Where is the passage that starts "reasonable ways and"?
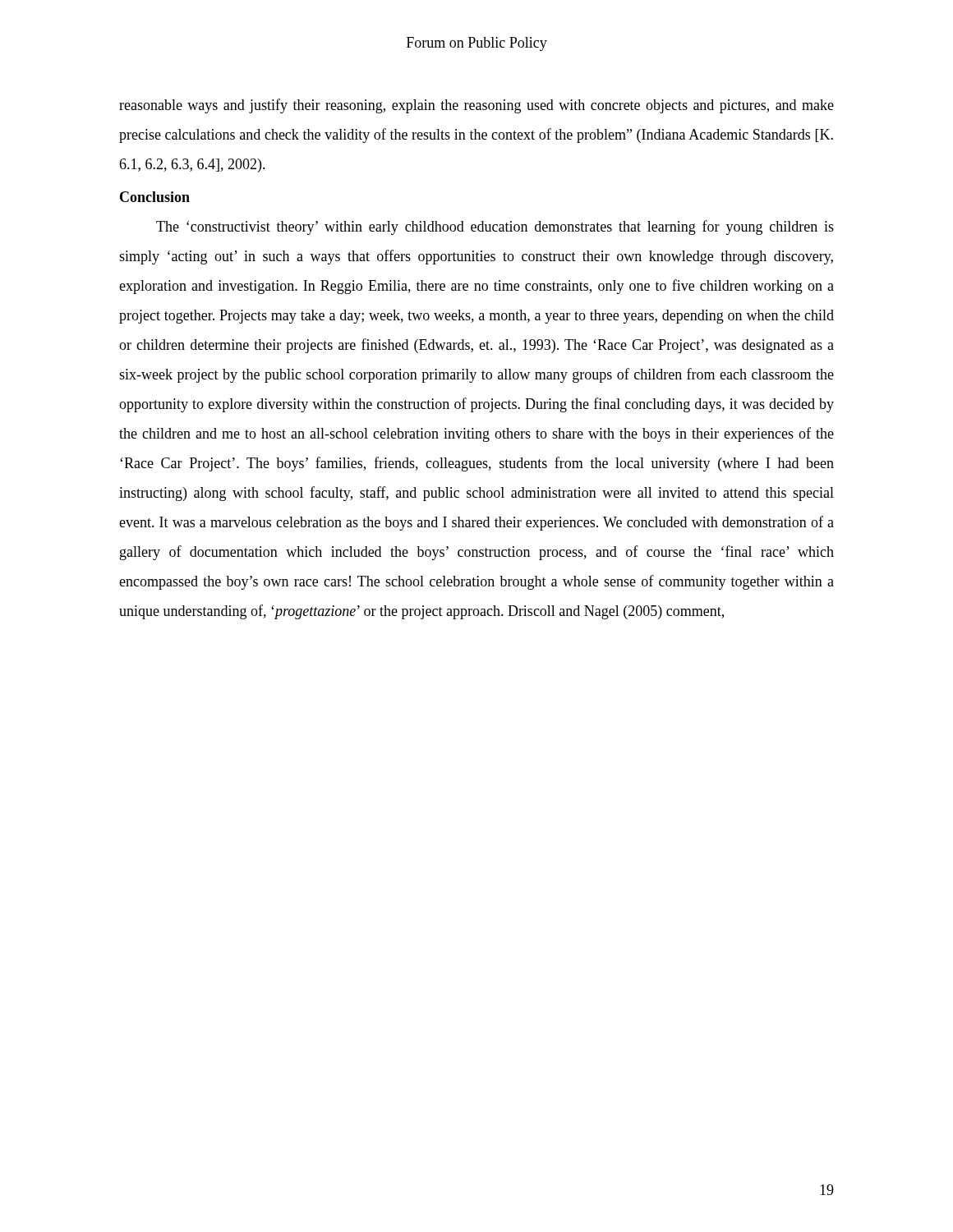 point(476,135)
